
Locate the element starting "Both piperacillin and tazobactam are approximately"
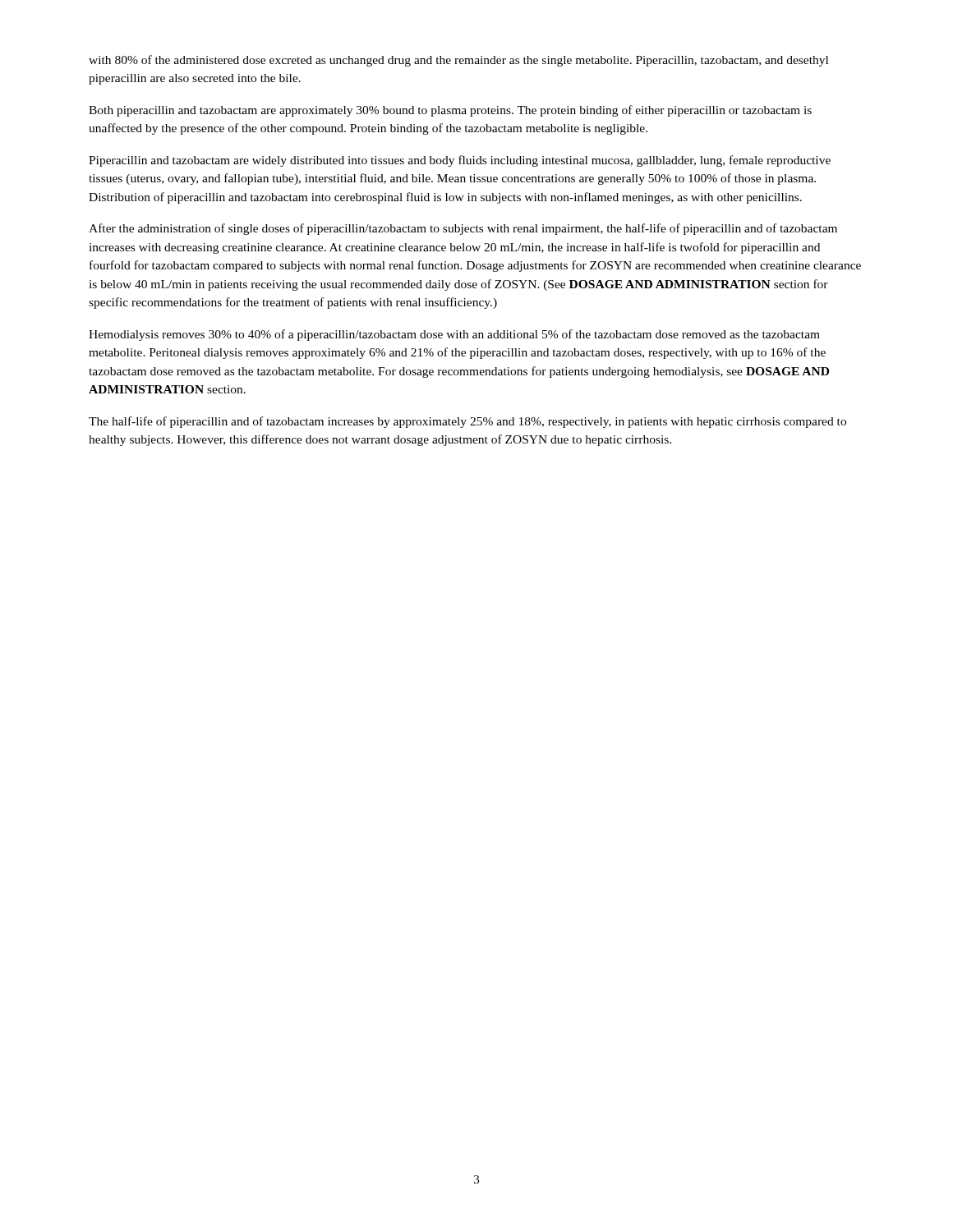[x=450, y=119]
